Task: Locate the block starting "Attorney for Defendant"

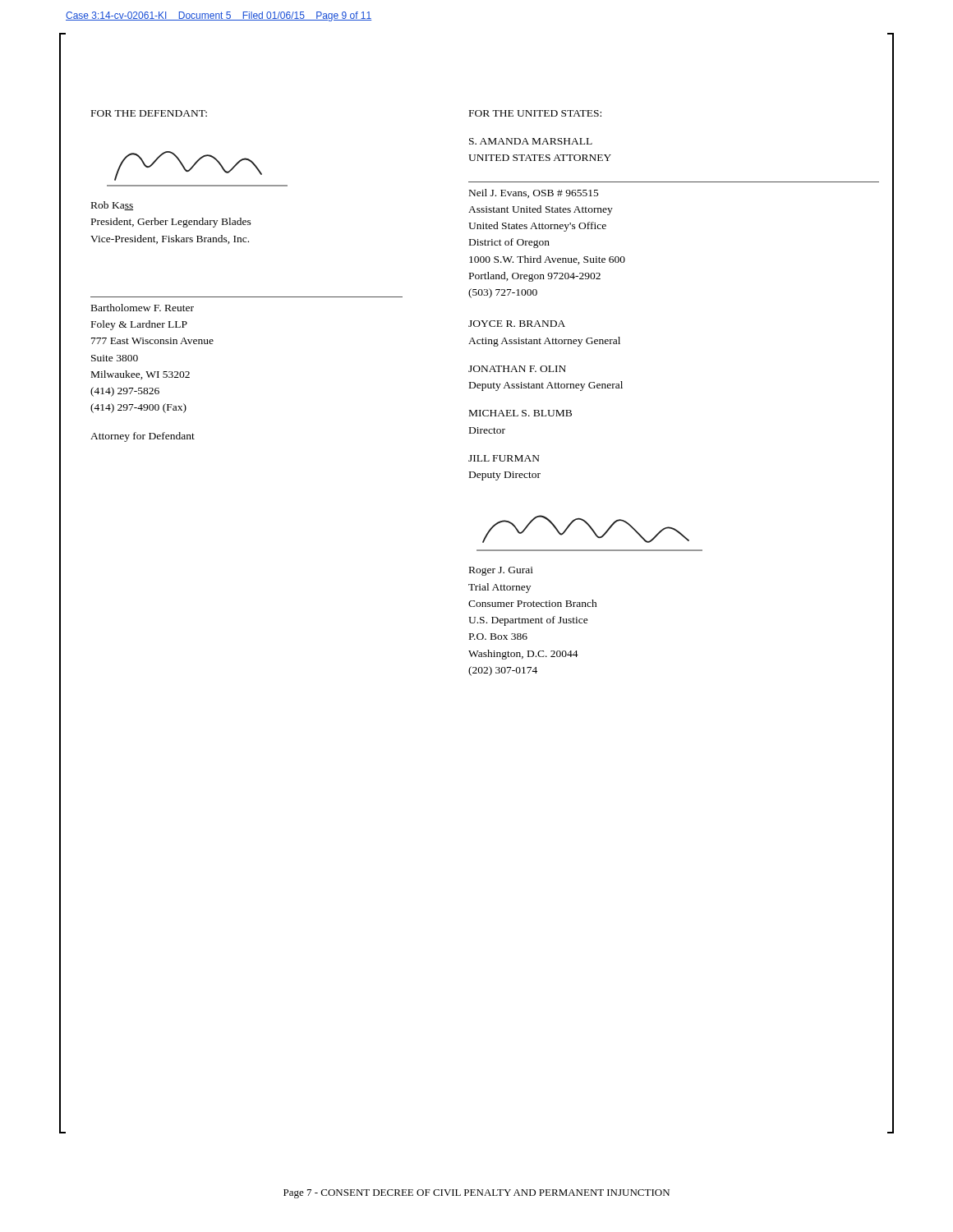Action: (x=143, y=437)
